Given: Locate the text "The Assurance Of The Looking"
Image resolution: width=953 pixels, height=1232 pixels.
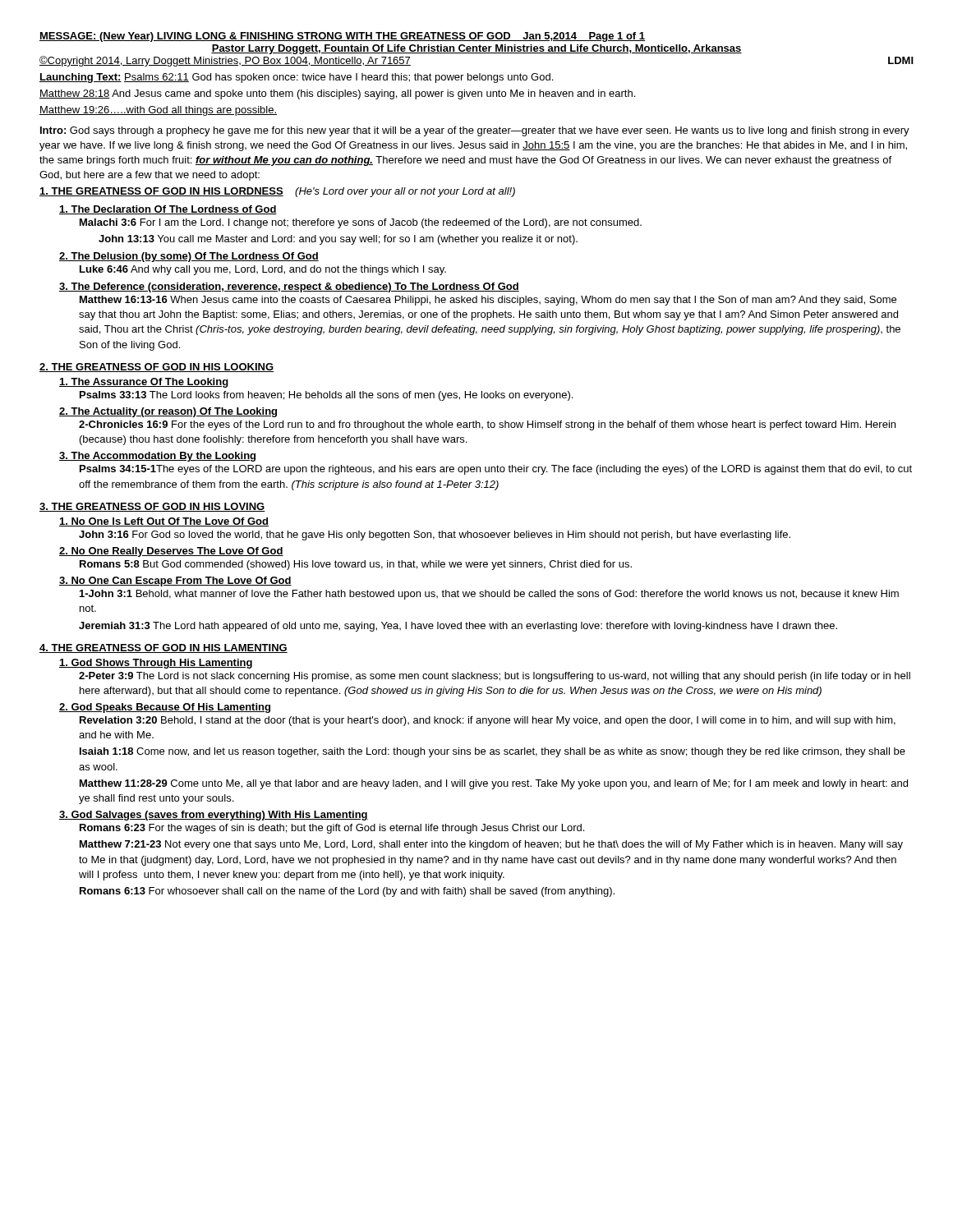Looking at the screenshot, I should pyautogui.click(x=144, y=381).
